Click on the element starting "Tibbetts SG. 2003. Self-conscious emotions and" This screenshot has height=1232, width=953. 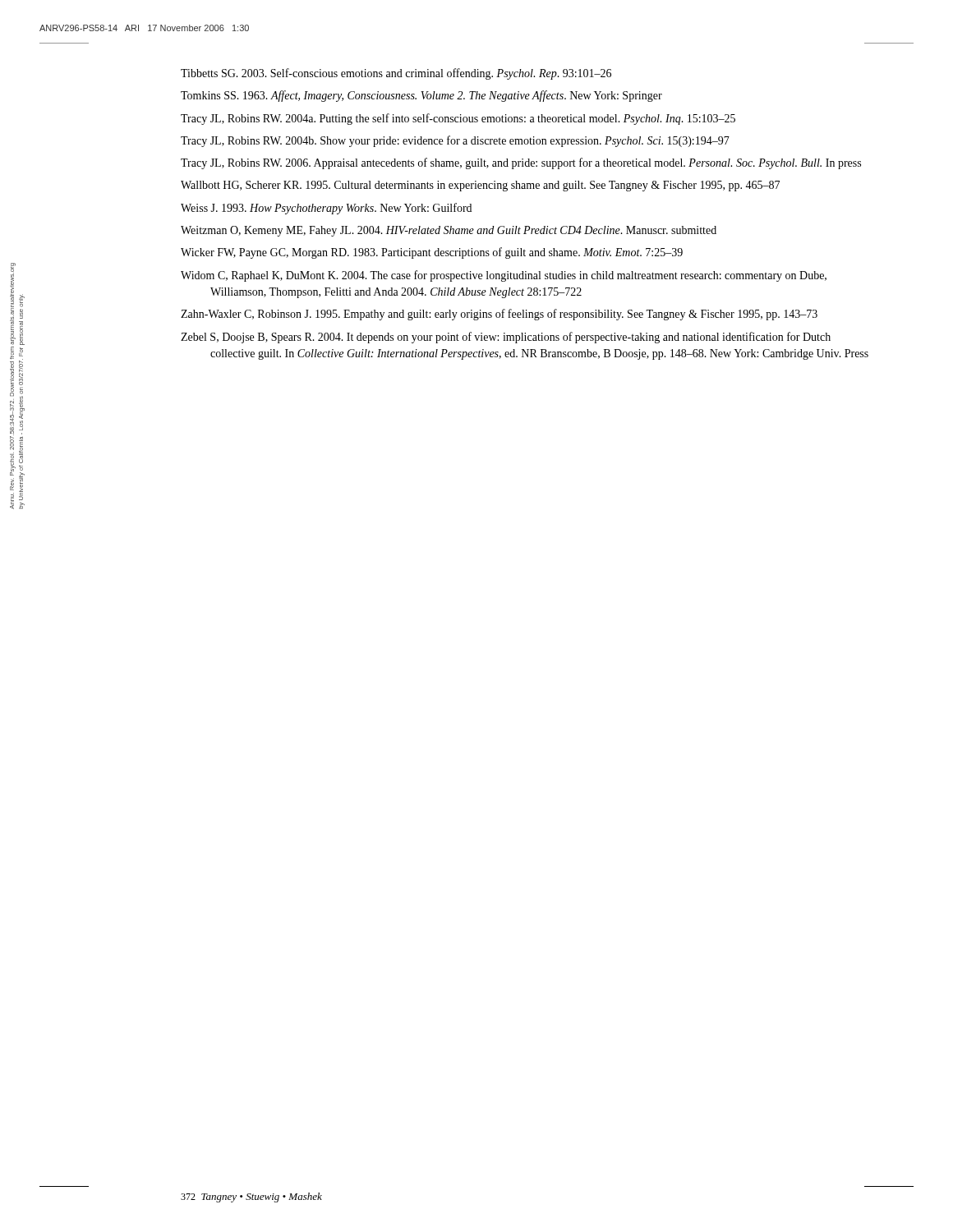(396, 74)
